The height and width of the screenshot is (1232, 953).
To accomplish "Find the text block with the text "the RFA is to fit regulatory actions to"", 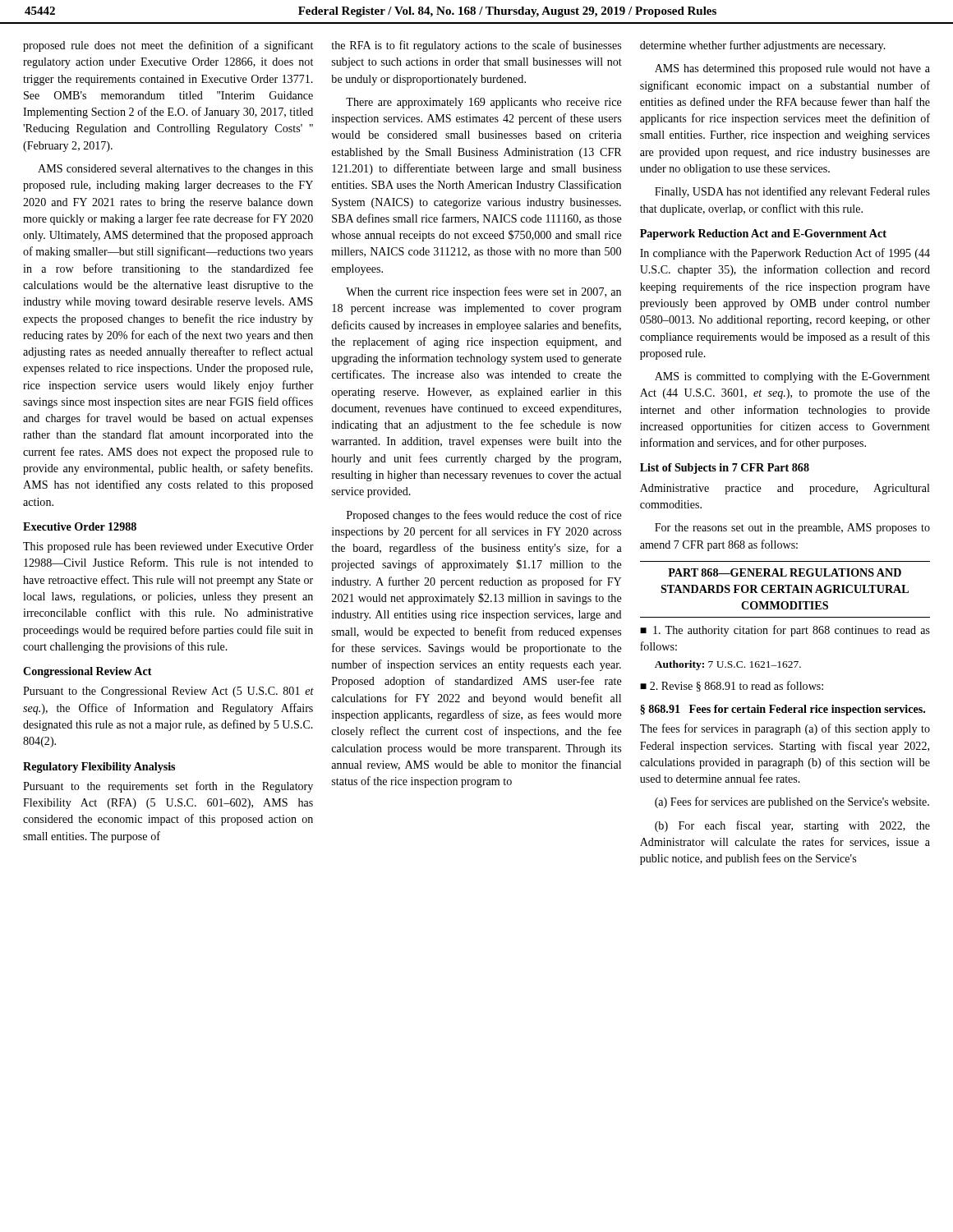I will (x=476, y=413).
